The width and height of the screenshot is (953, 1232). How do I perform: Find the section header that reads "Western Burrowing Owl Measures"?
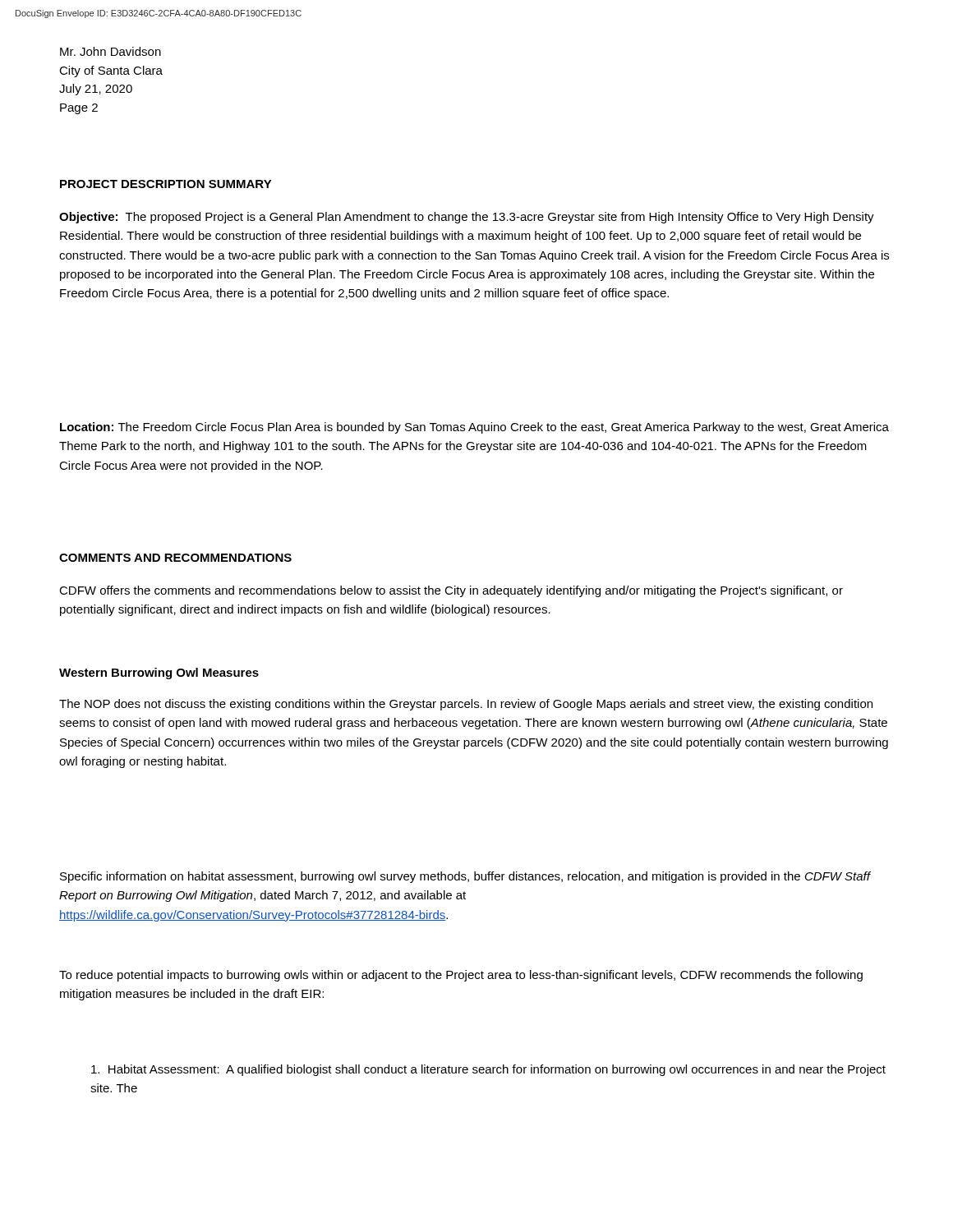click(159, 672)
